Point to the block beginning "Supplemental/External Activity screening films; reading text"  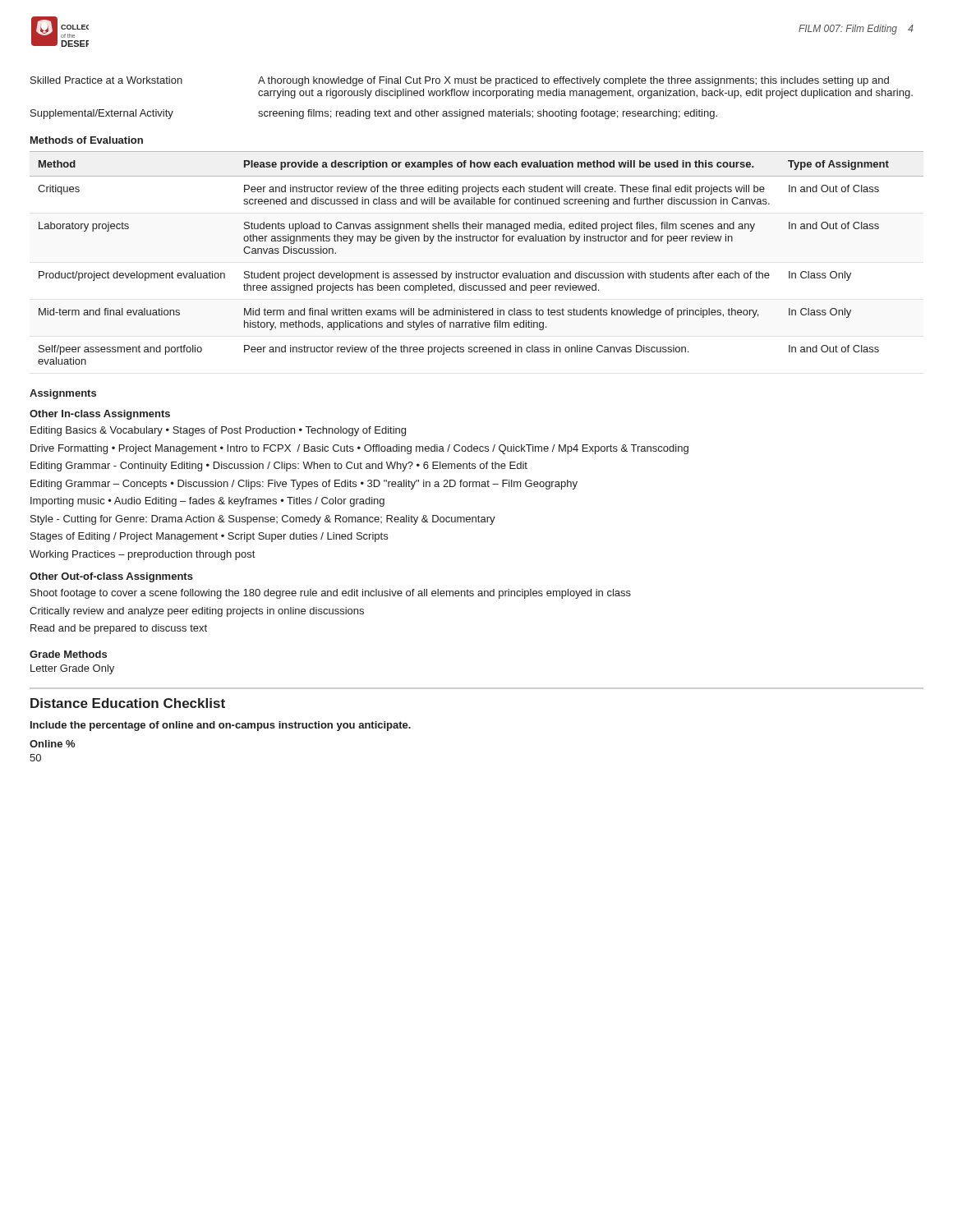point(476,113)
